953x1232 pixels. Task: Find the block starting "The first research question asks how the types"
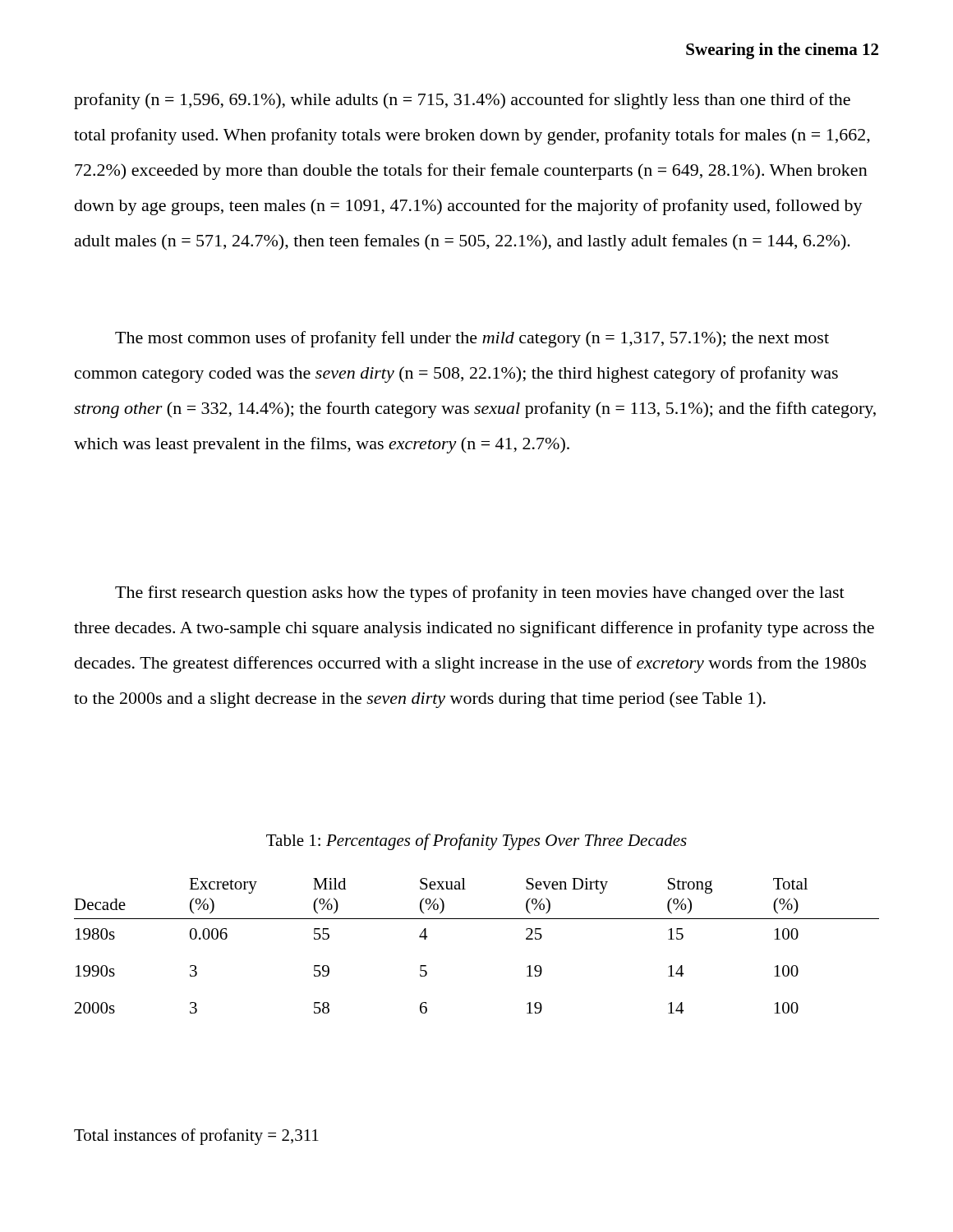(x=480, y=594)
